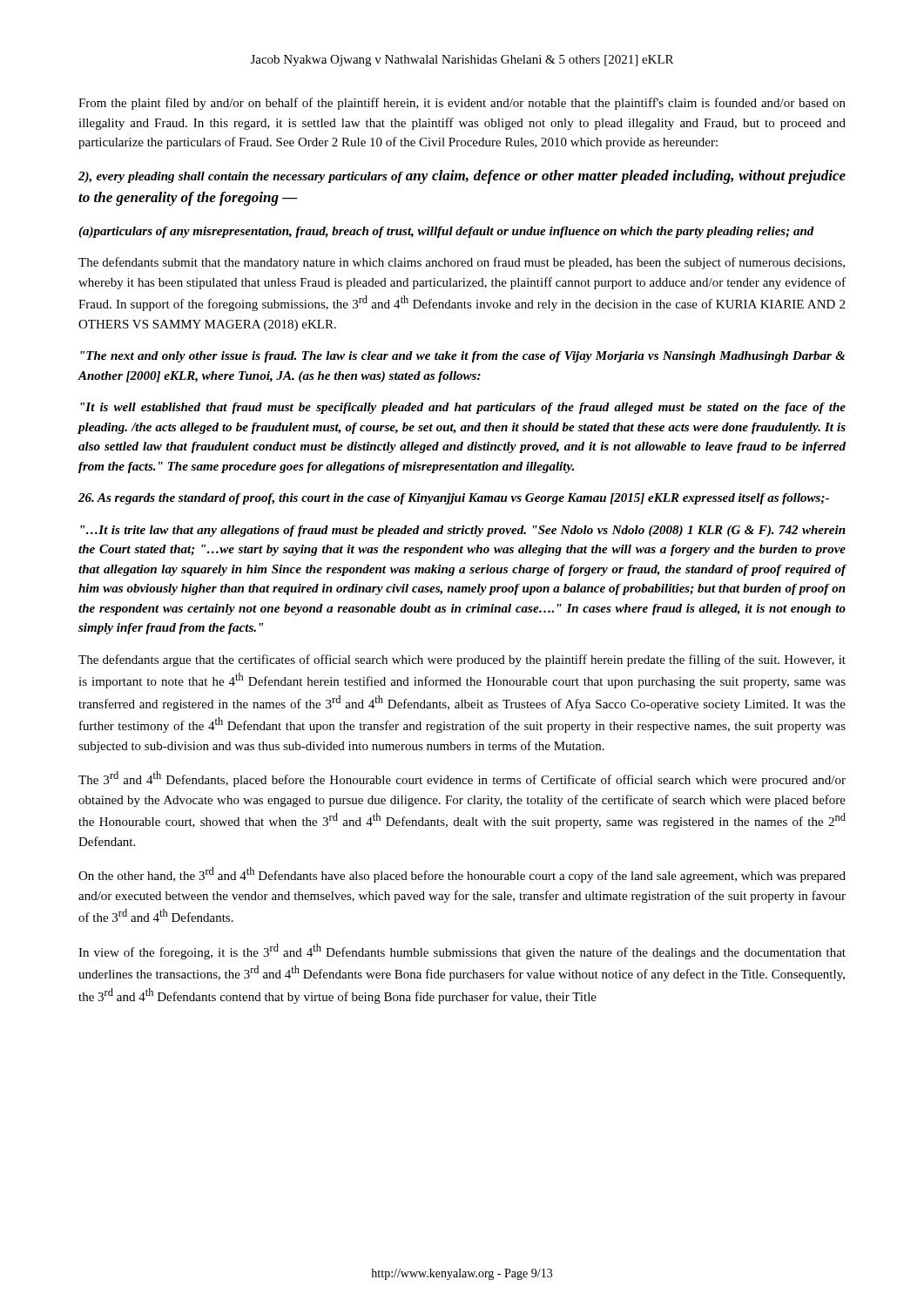Find the block on this page that starts "2), every pleading shall contain the"

click(x=462, y=186)
